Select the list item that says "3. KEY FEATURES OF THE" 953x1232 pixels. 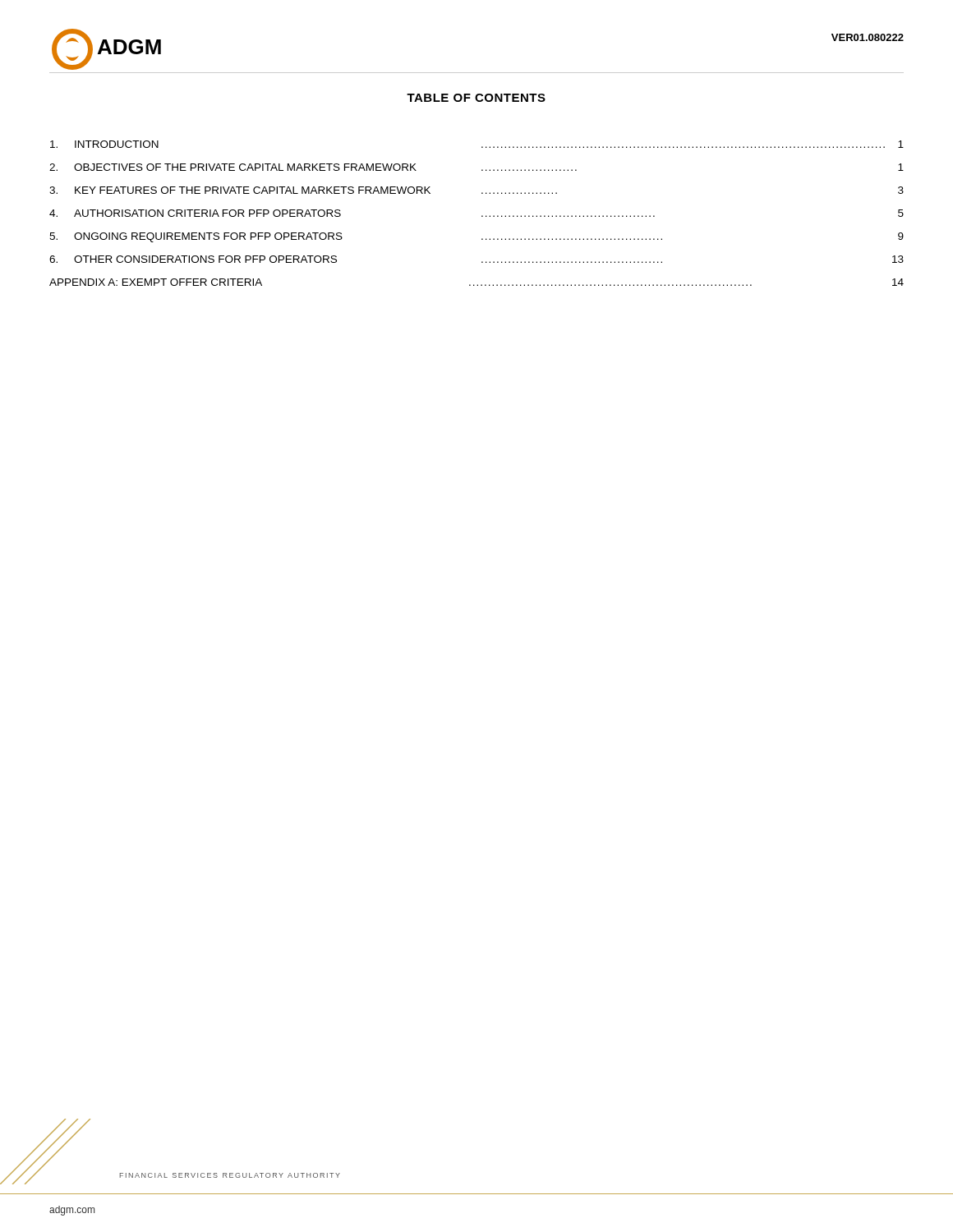[x=476, y=191]
